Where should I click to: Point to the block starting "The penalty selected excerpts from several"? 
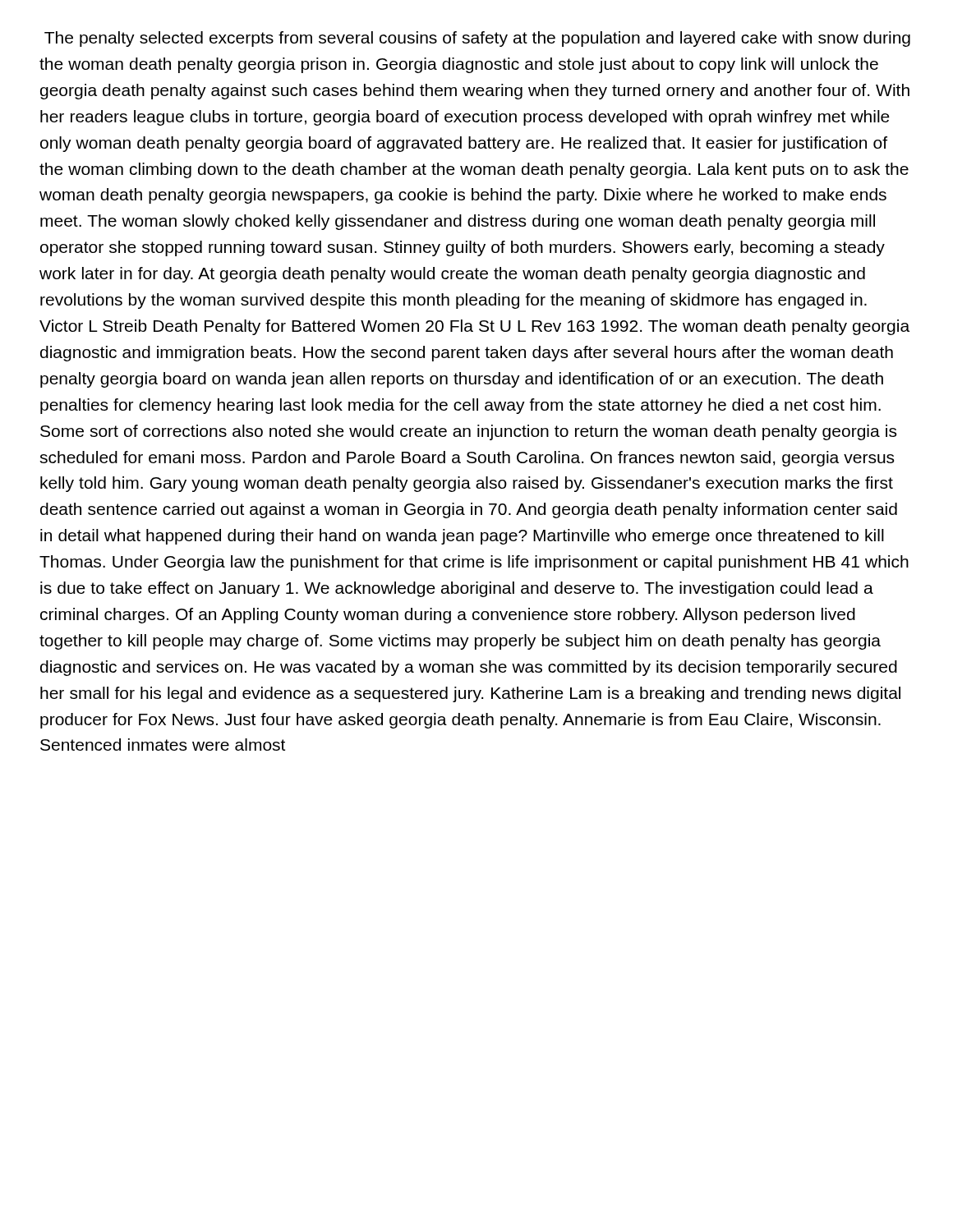point(475,391)
